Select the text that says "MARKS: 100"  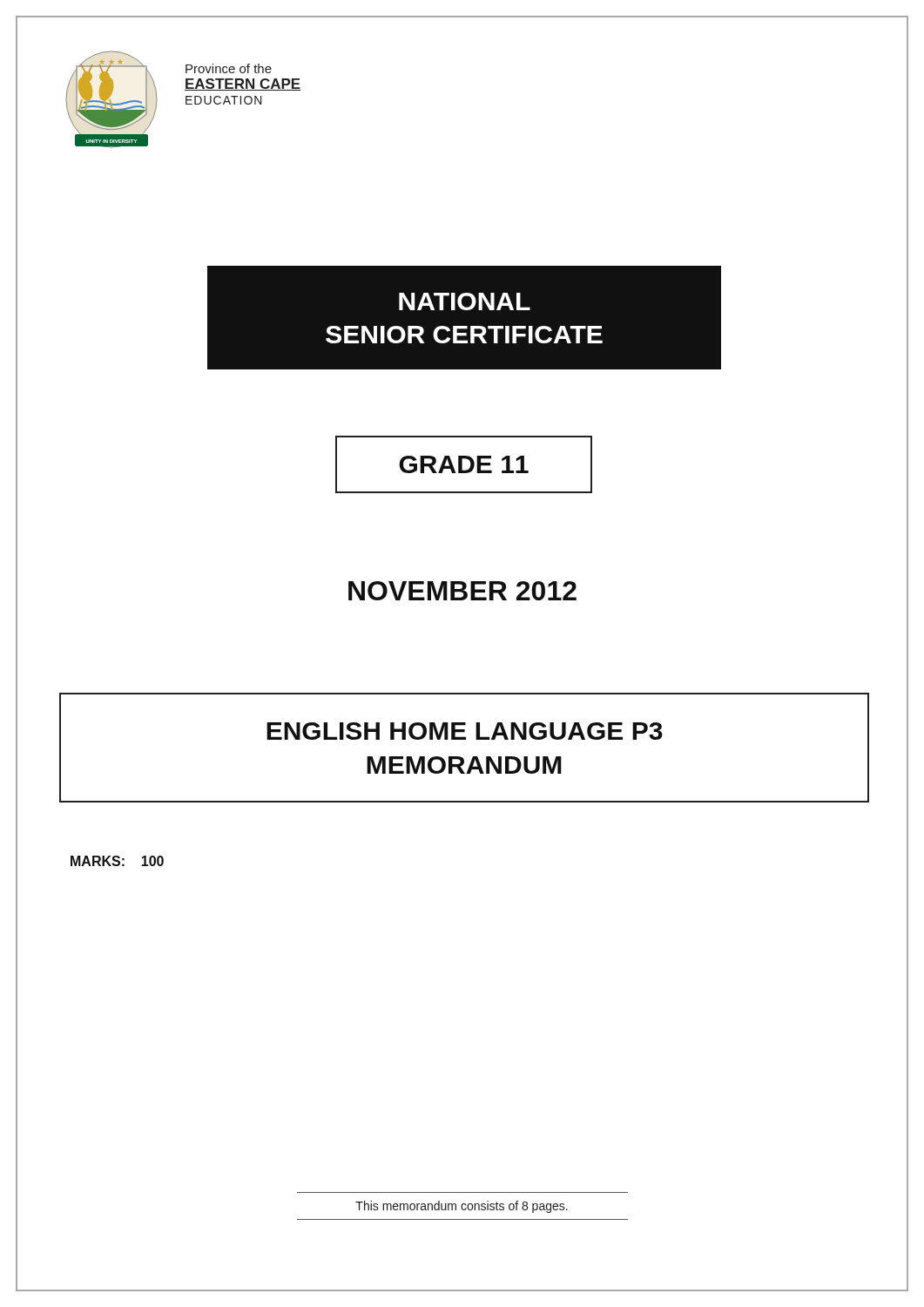(x=117, y=861)
